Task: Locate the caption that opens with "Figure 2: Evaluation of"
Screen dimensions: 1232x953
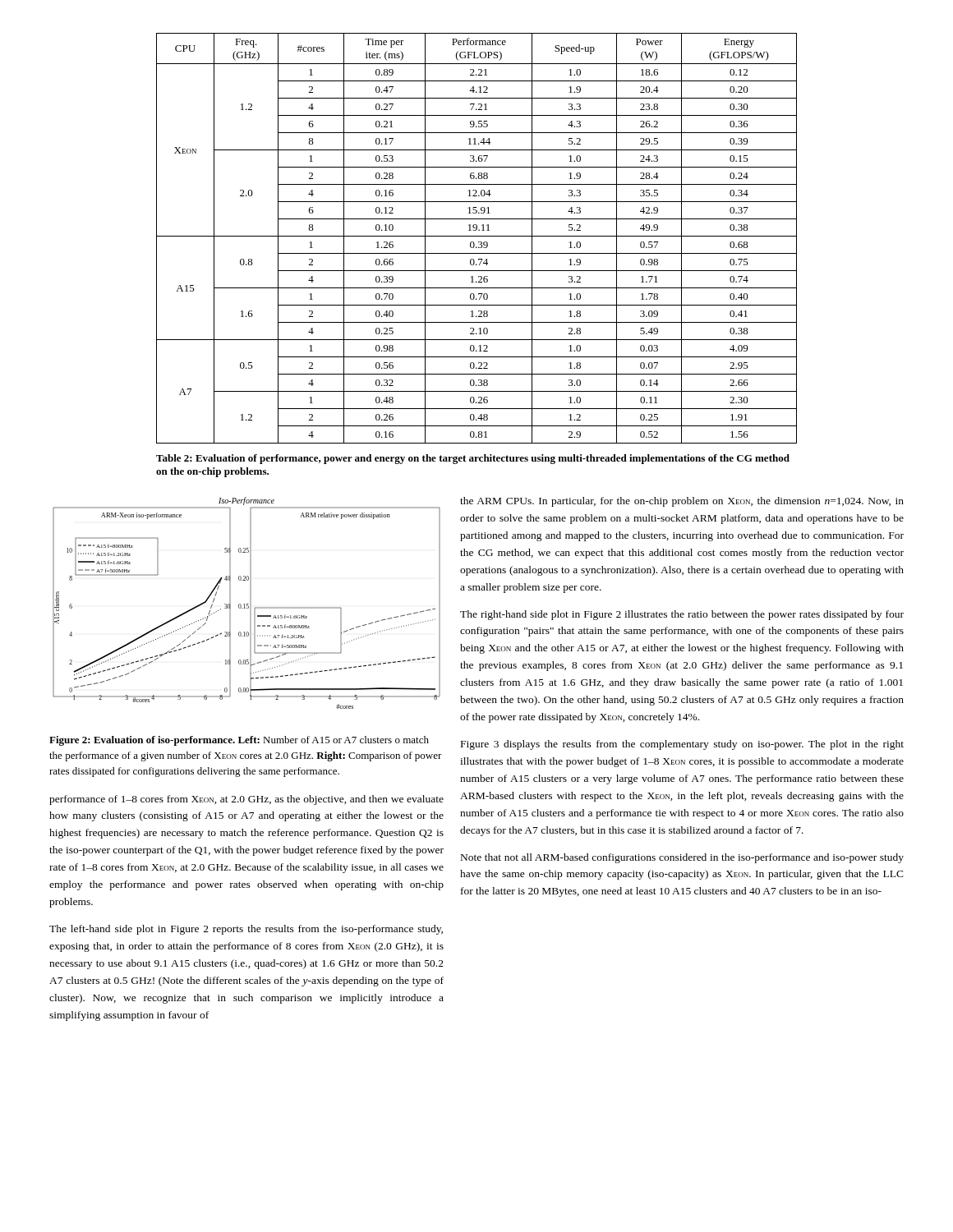Action: [x=245, y=755]
